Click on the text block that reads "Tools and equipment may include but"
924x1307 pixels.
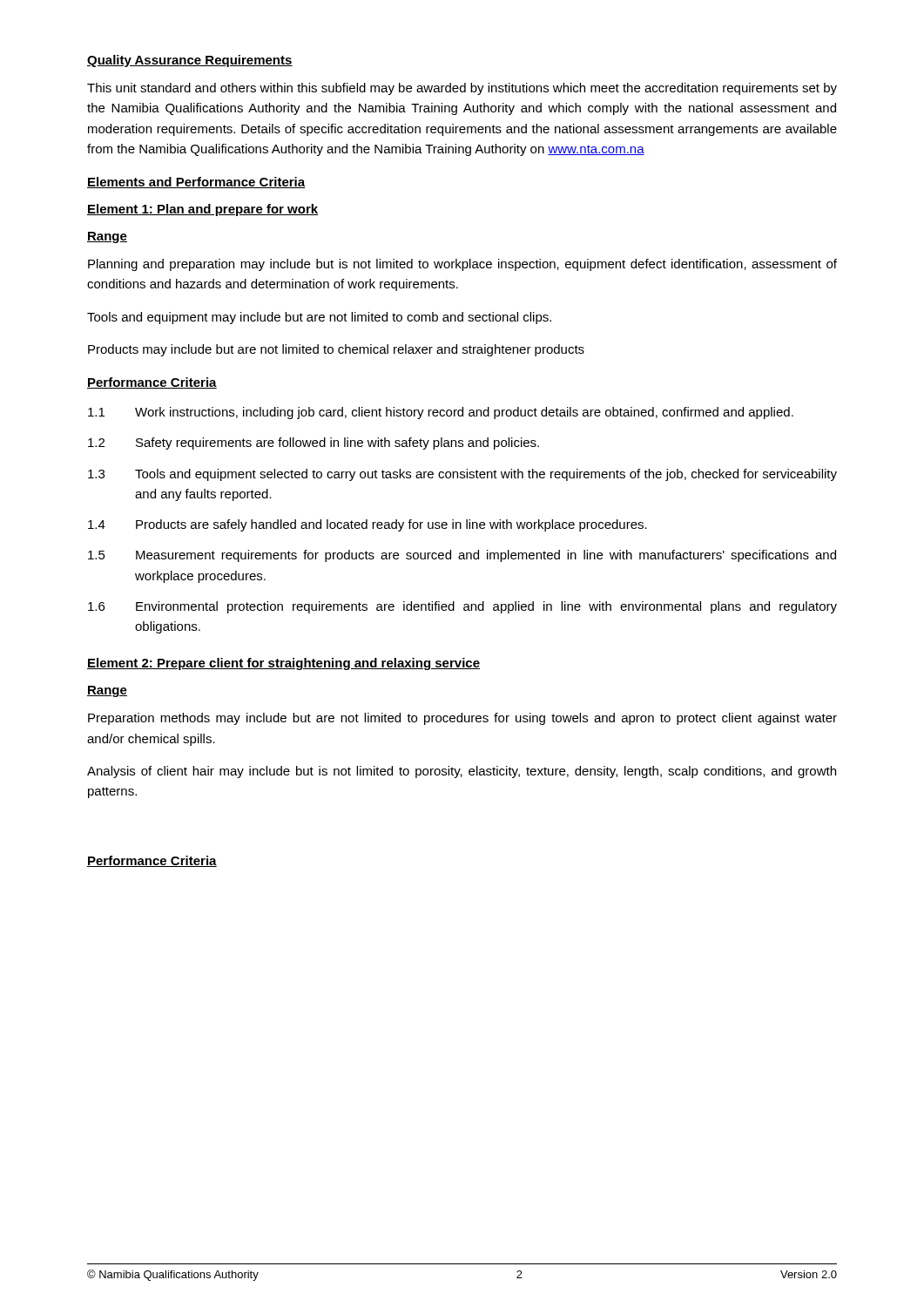(320, 316)
